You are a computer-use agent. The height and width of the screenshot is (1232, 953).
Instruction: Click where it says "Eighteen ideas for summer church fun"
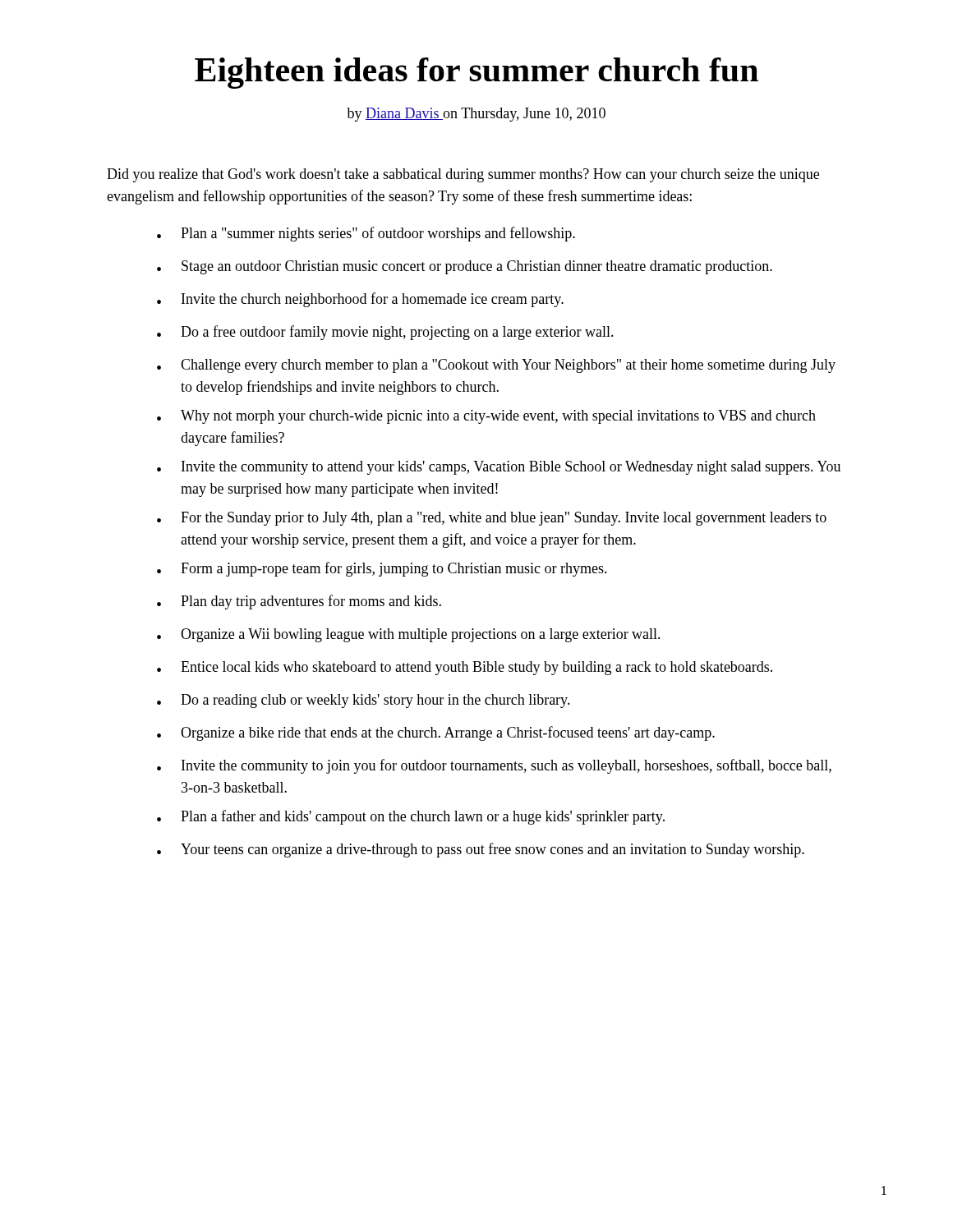[476, 70]
